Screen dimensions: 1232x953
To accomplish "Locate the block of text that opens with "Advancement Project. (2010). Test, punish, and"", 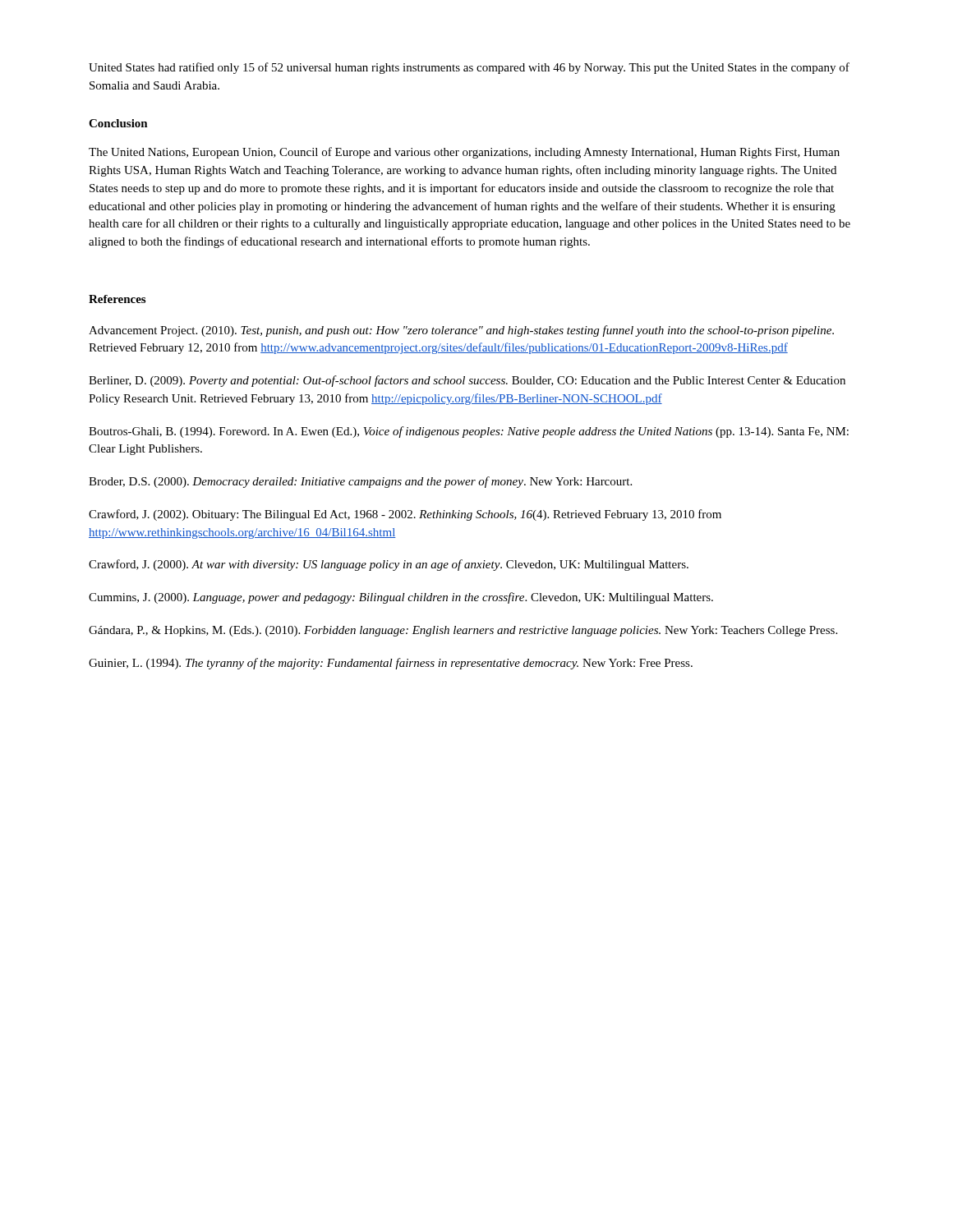I will coord(476,339).
